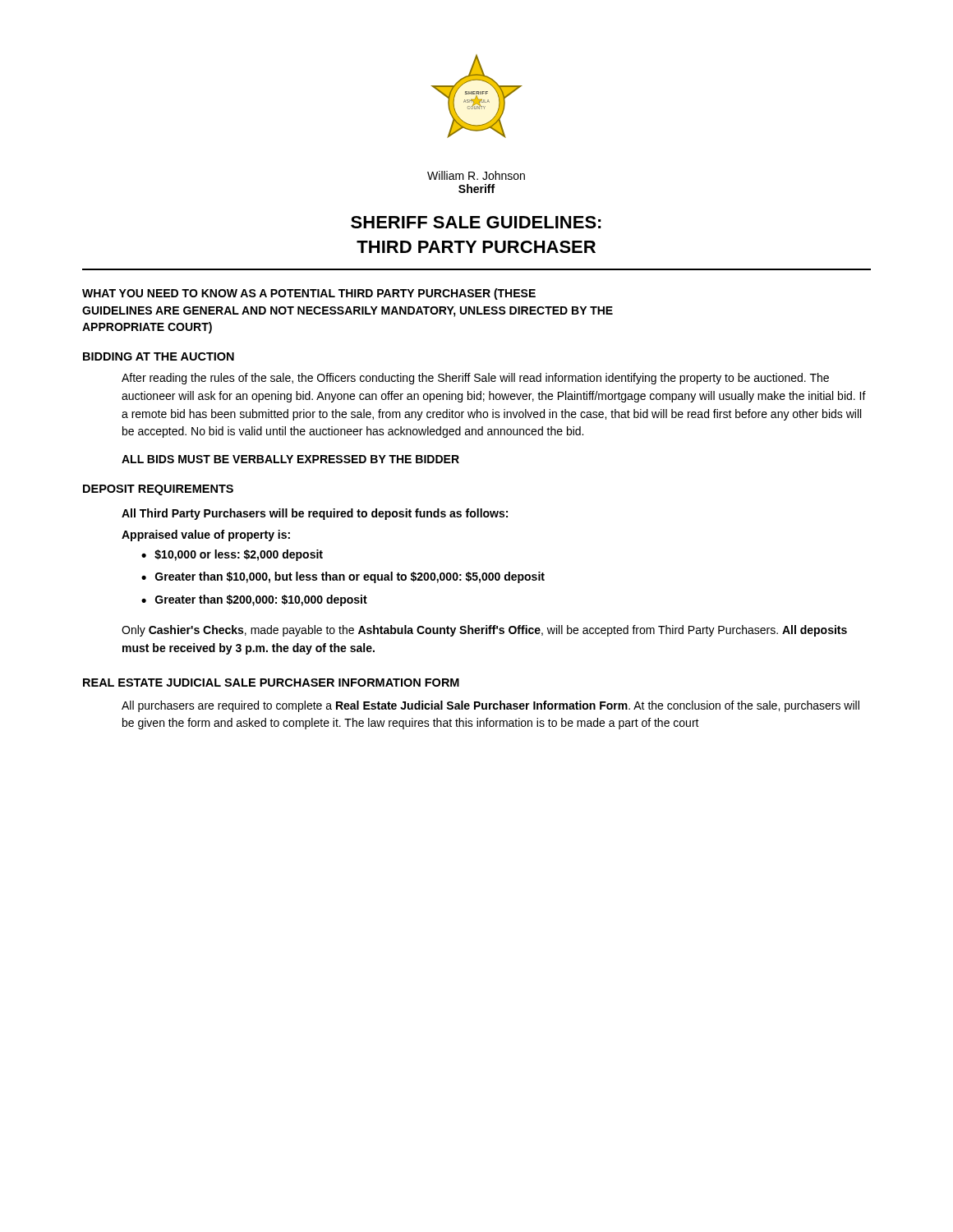
Task: Click on the logo
Action: tap(476, 122)
